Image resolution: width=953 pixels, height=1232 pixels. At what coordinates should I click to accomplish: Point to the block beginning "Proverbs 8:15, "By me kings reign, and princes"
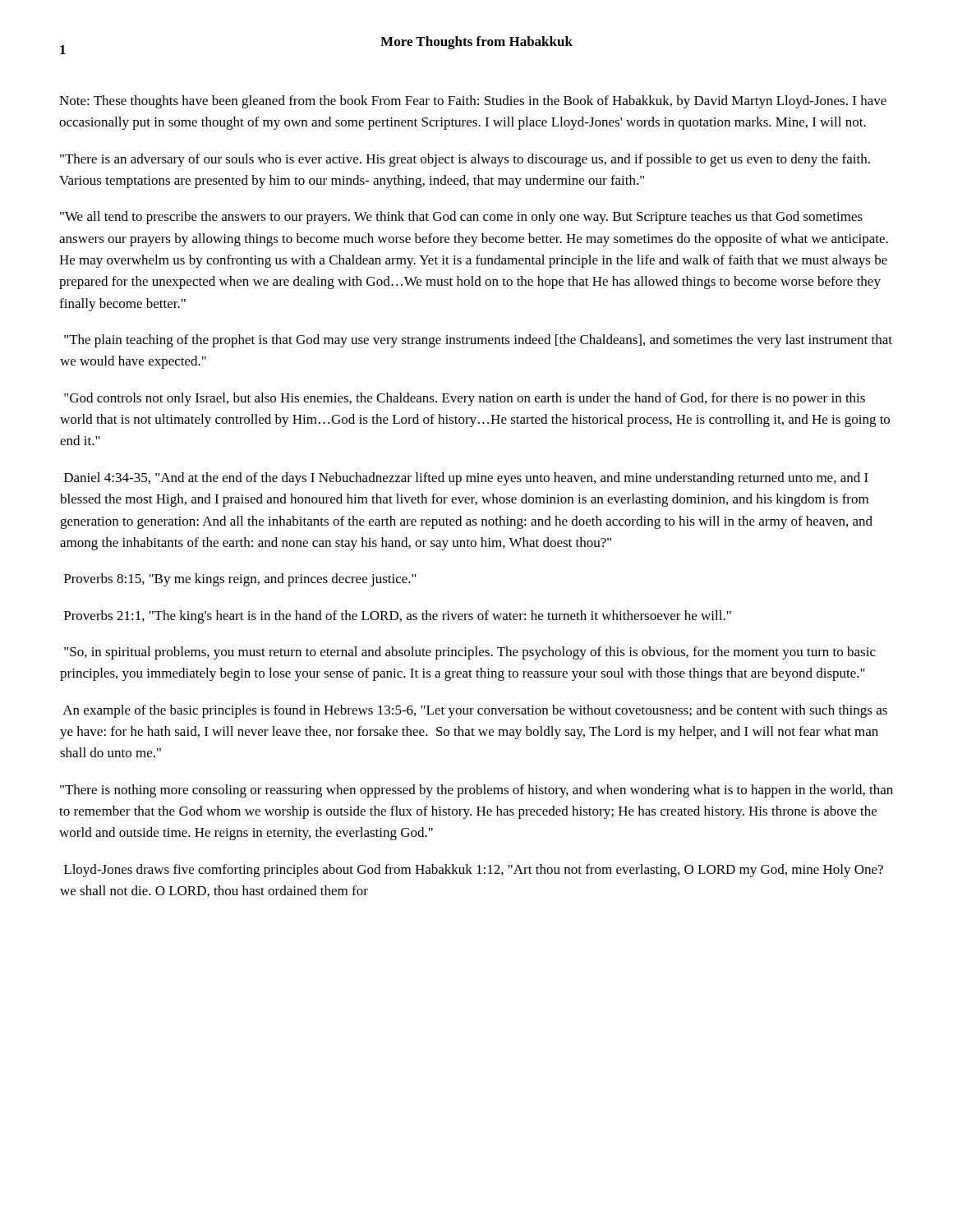(x=238, y=579)
